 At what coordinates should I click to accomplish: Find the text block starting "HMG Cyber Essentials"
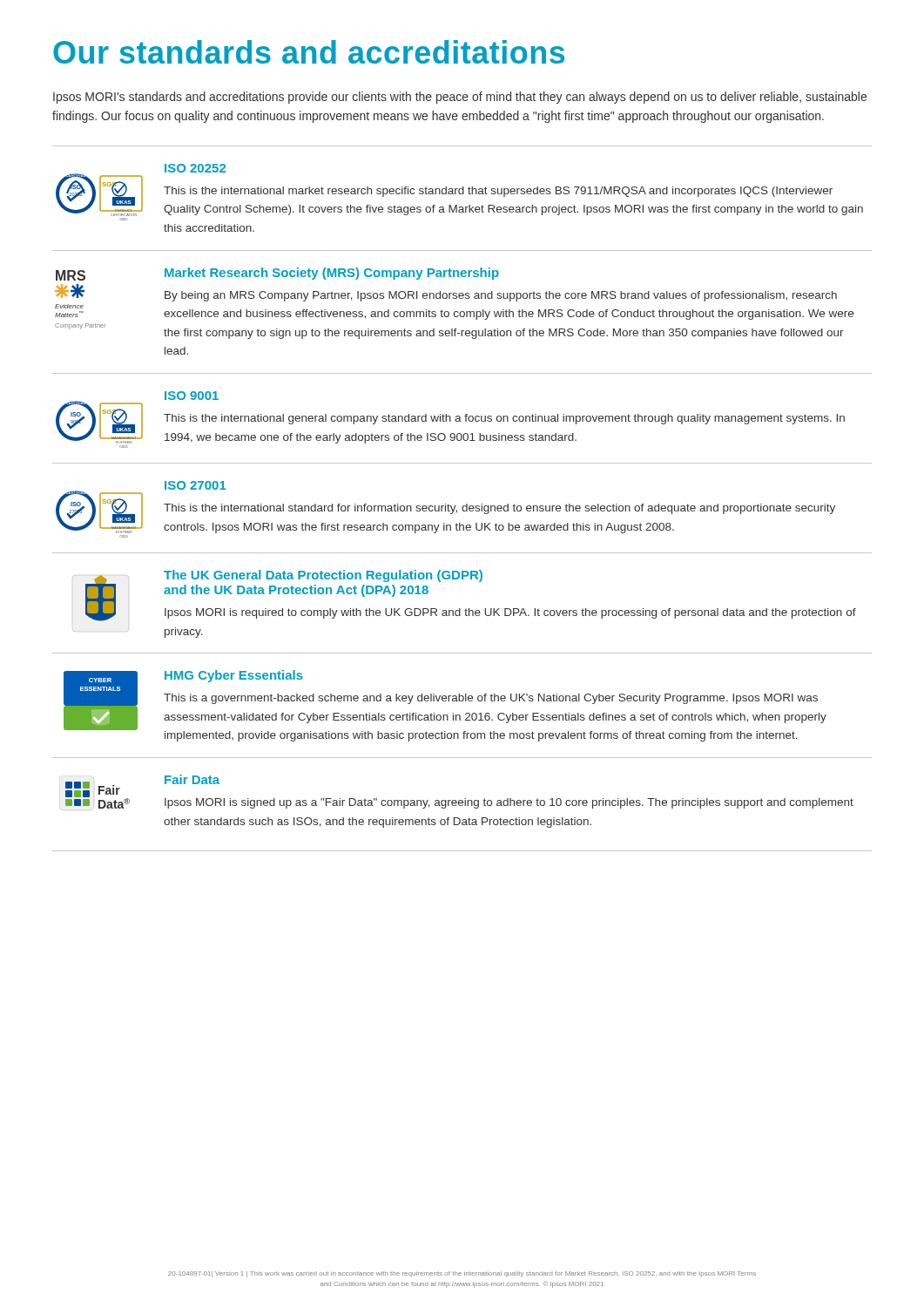[234, 676]
